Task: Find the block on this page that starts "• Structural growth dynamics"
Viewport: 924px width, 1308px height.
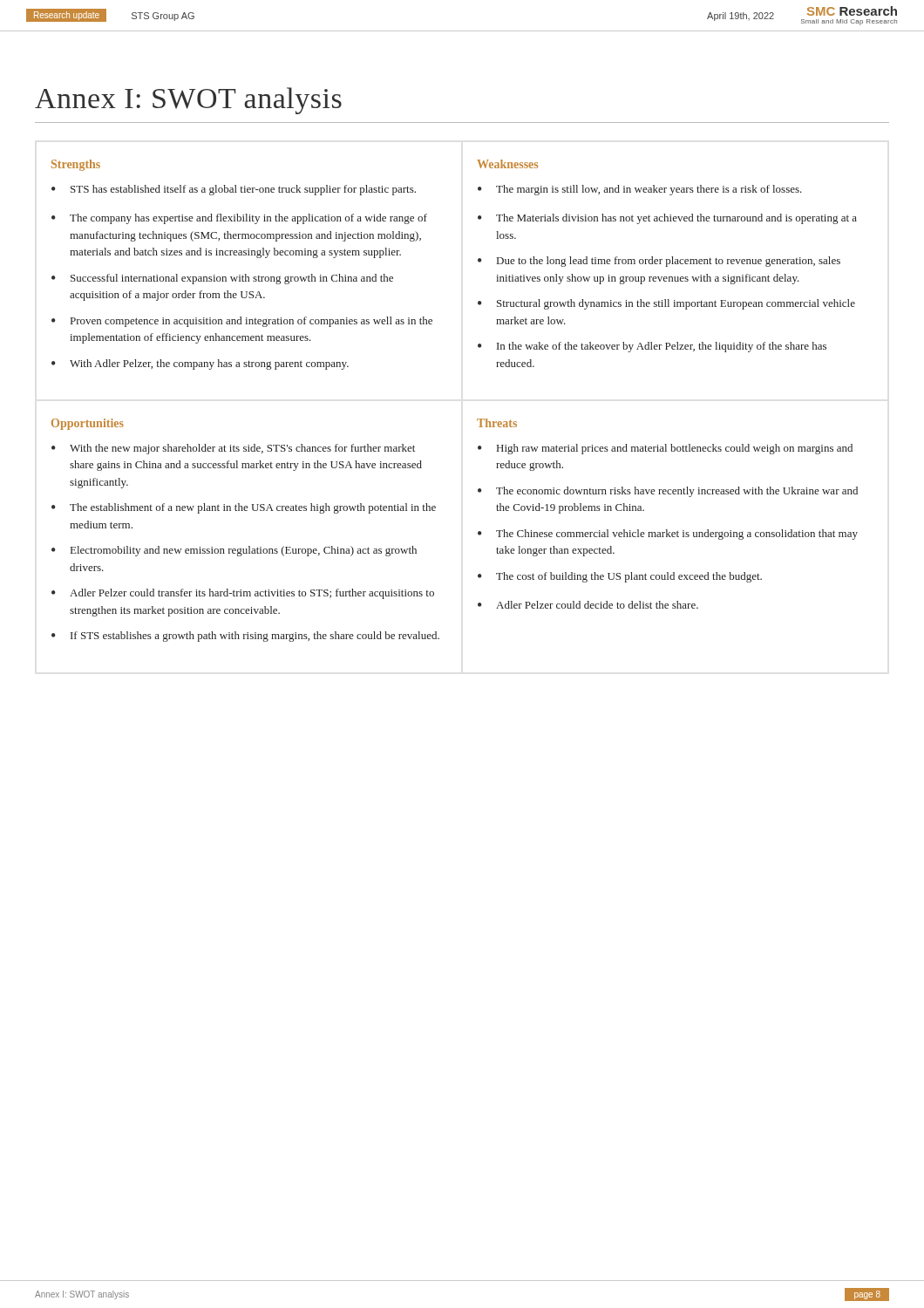Action: (672, 312)
